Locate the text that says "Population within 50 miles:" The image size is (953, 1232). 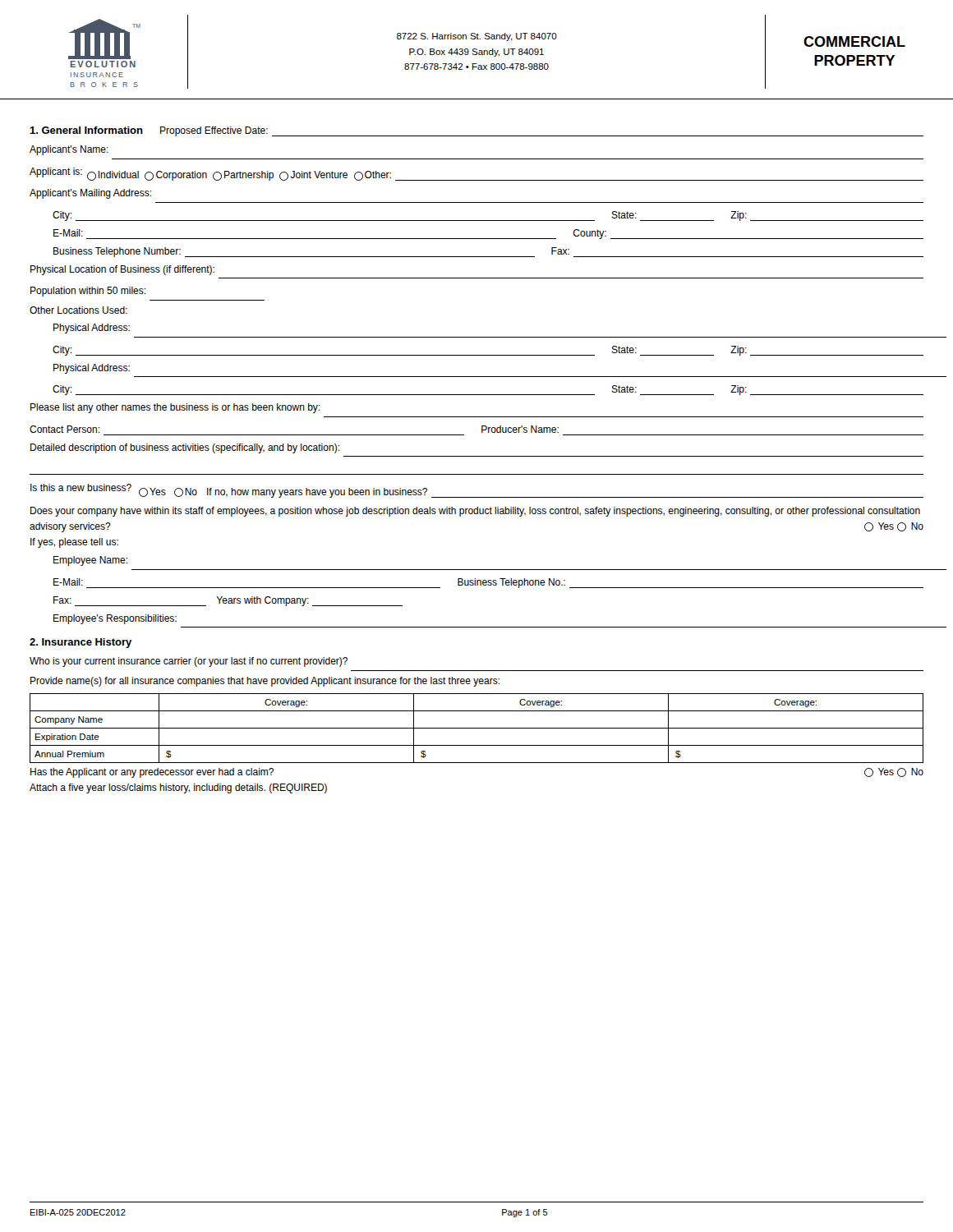coord(147,292)
